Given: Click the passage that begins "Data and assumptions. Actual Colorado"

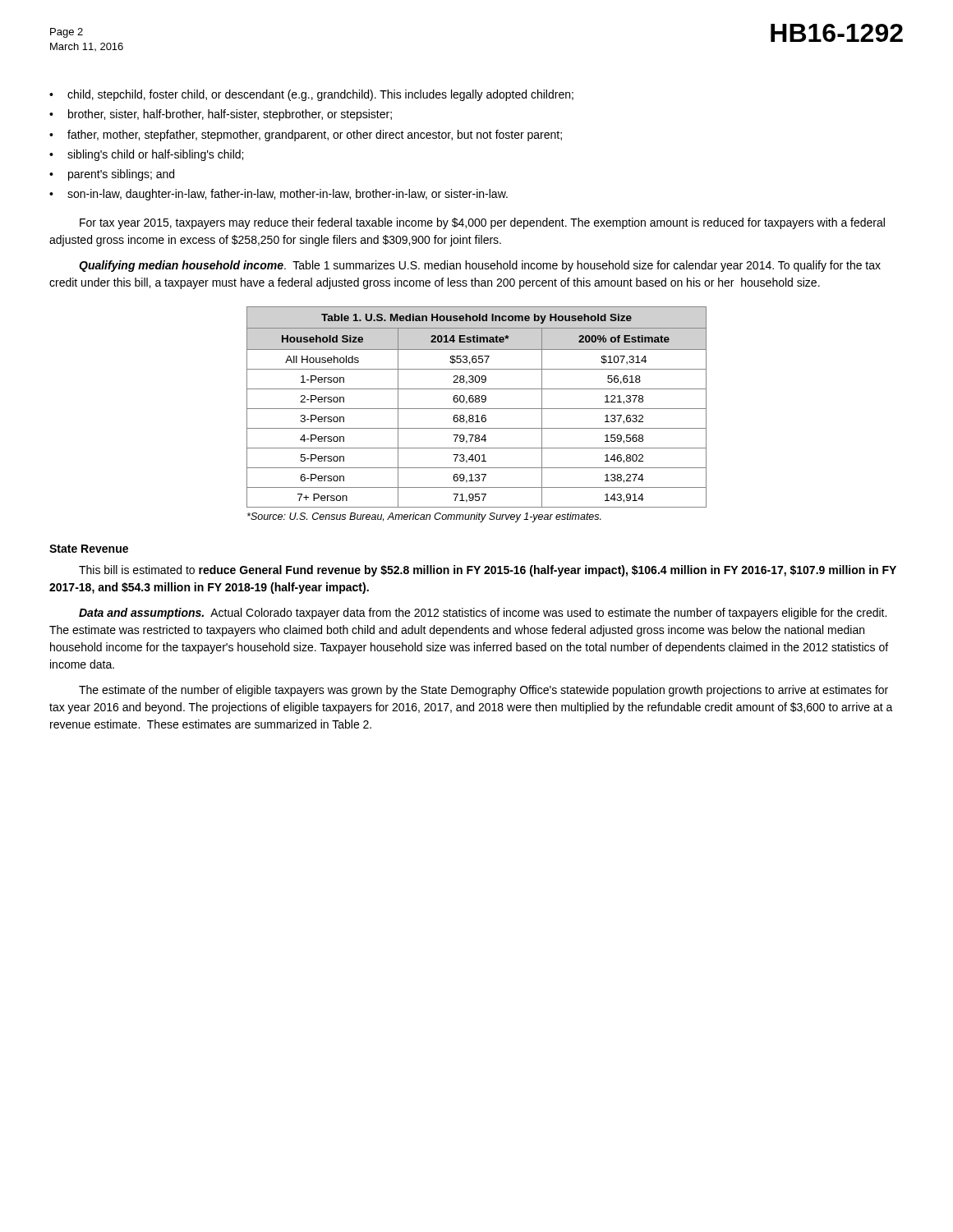Looking at the screenshot, I should [x=469, y=638].
